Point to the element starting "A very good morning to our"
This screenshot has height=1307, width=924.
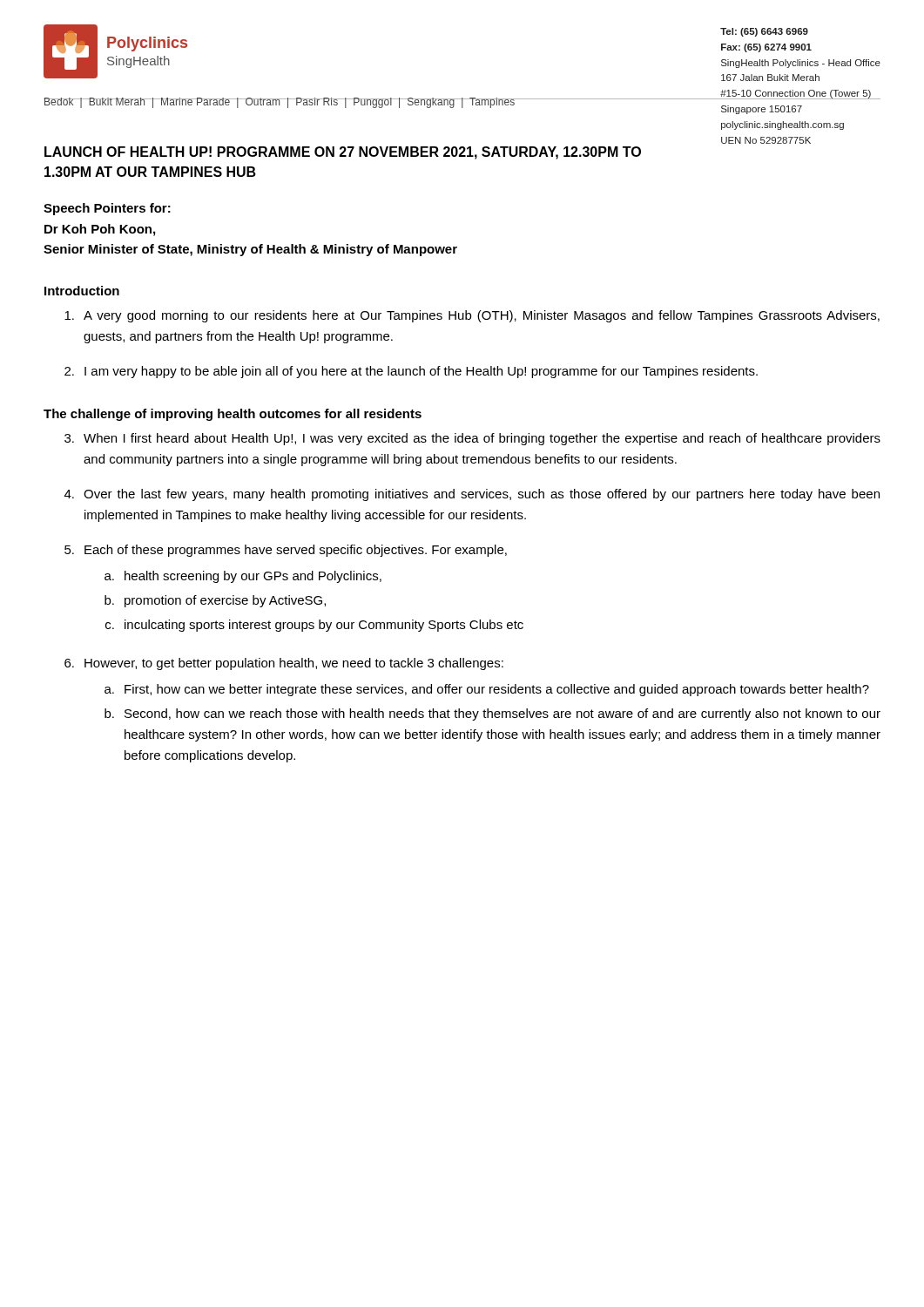pyautogui.click(x=462, y=326)
